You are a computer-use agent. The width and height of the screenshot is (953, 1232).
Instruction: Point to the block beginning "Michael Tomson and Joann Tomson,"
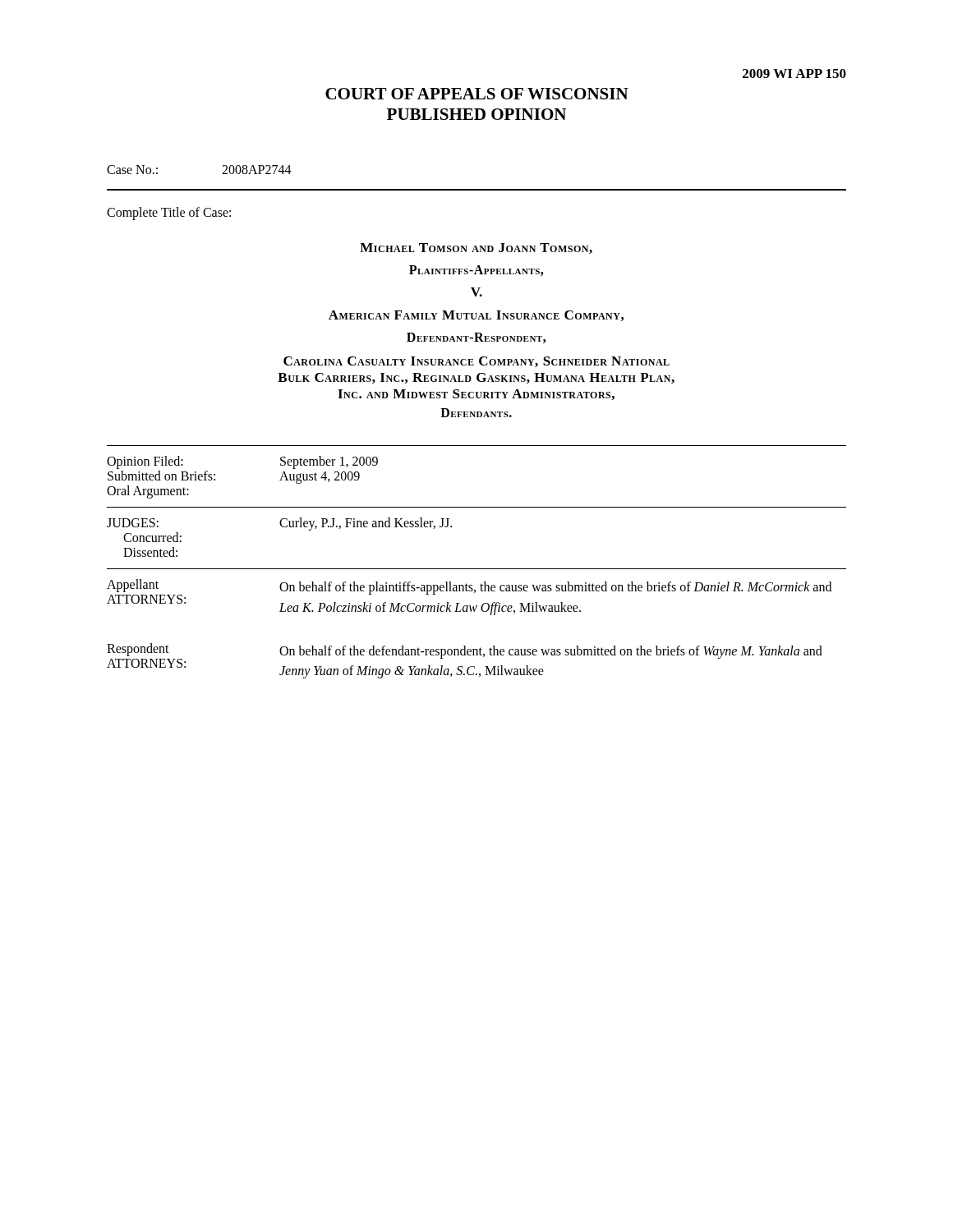point(476,330)
